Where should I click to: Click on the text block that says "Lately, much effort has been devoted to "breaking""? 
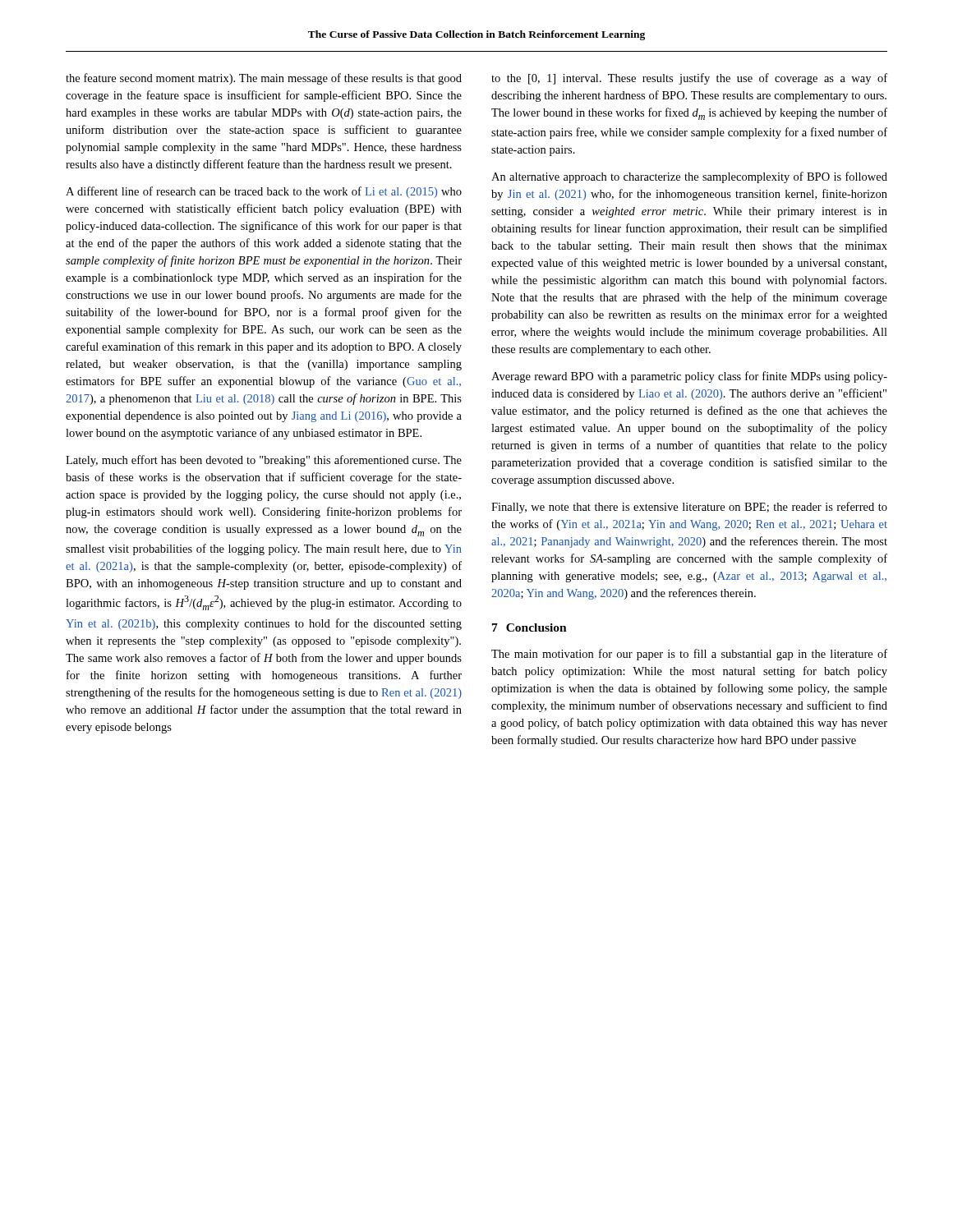coord(264,593)
